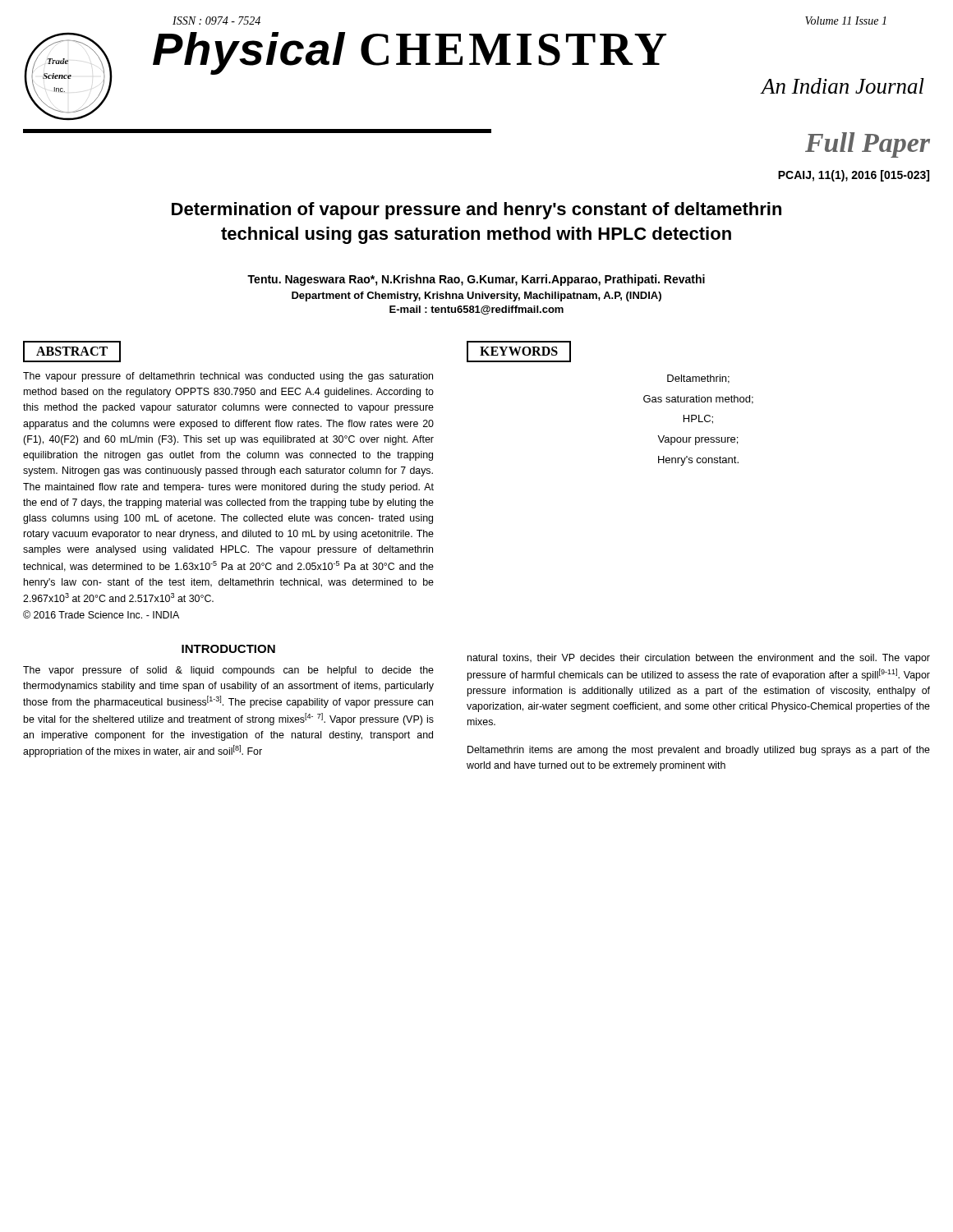Find the block on this page that starts "The vapour pressure of"
The width and height of the screenshot is (953, 1232).
click(x=228, y=496)
